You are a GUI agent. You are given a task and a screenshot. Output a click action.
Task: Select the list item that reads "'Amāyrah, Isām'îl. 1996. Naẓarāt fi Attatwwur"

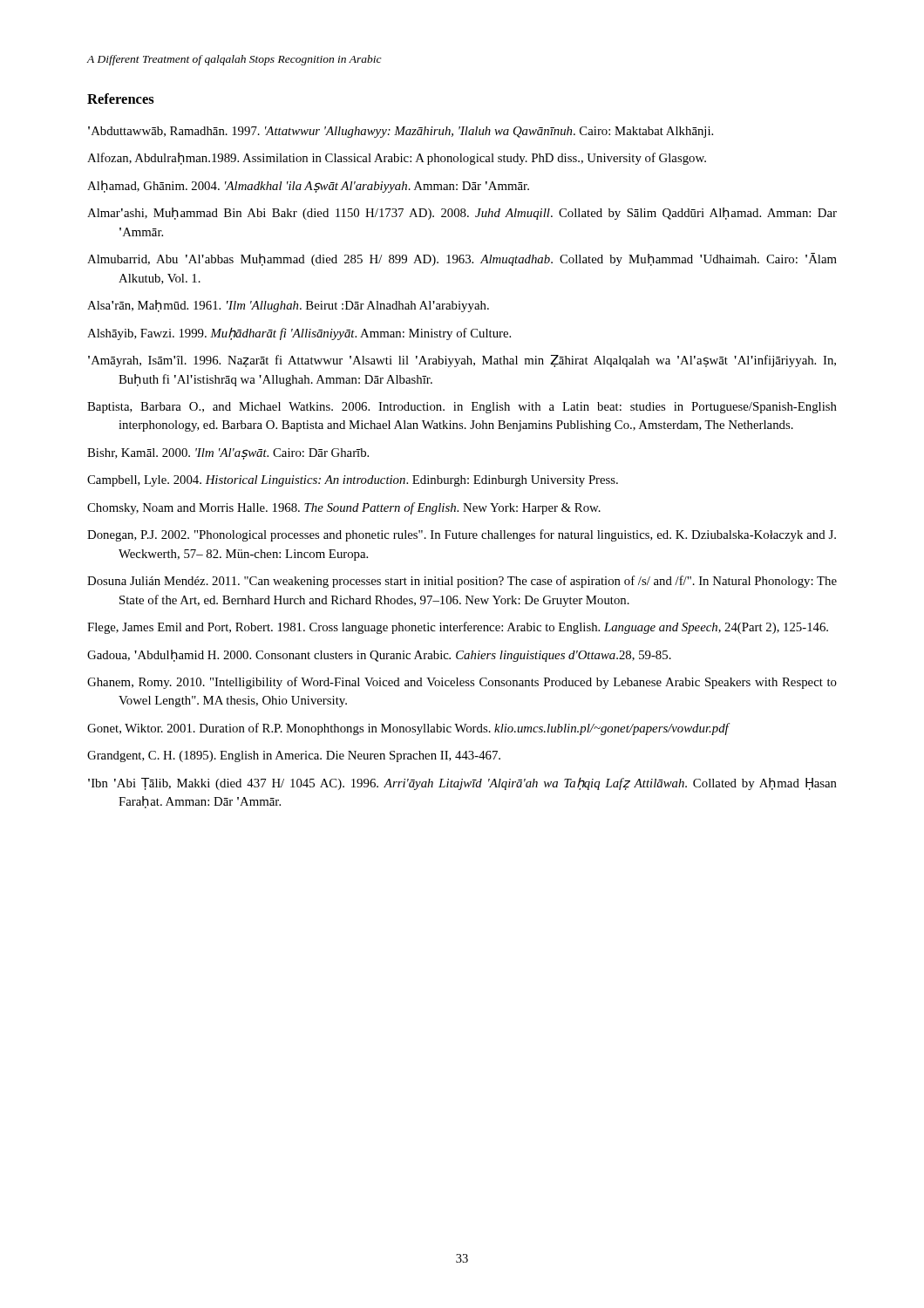click(462, 370)
